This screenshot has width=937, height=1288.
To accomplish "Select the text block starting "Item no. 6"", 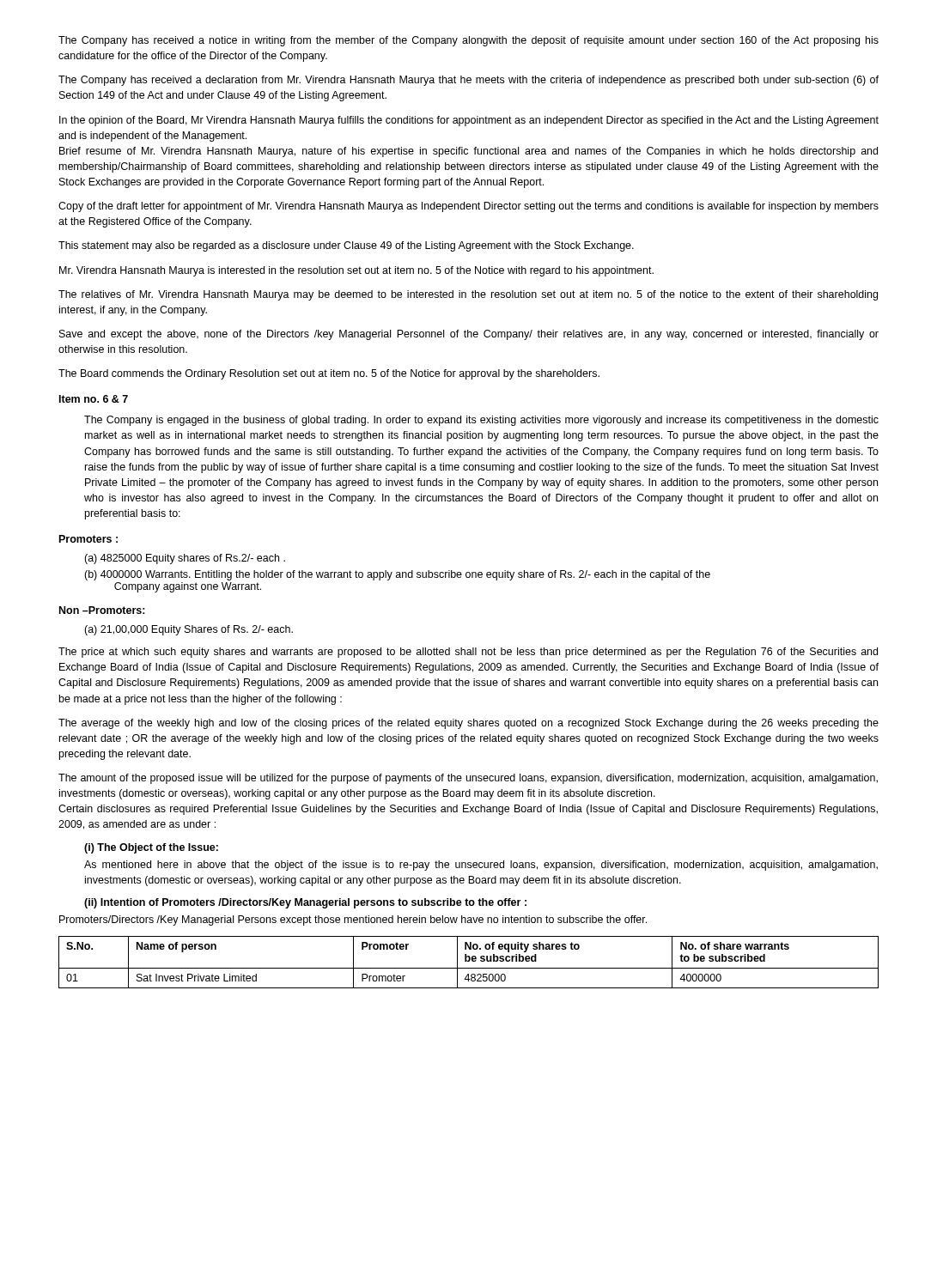I will click(93, 399).
